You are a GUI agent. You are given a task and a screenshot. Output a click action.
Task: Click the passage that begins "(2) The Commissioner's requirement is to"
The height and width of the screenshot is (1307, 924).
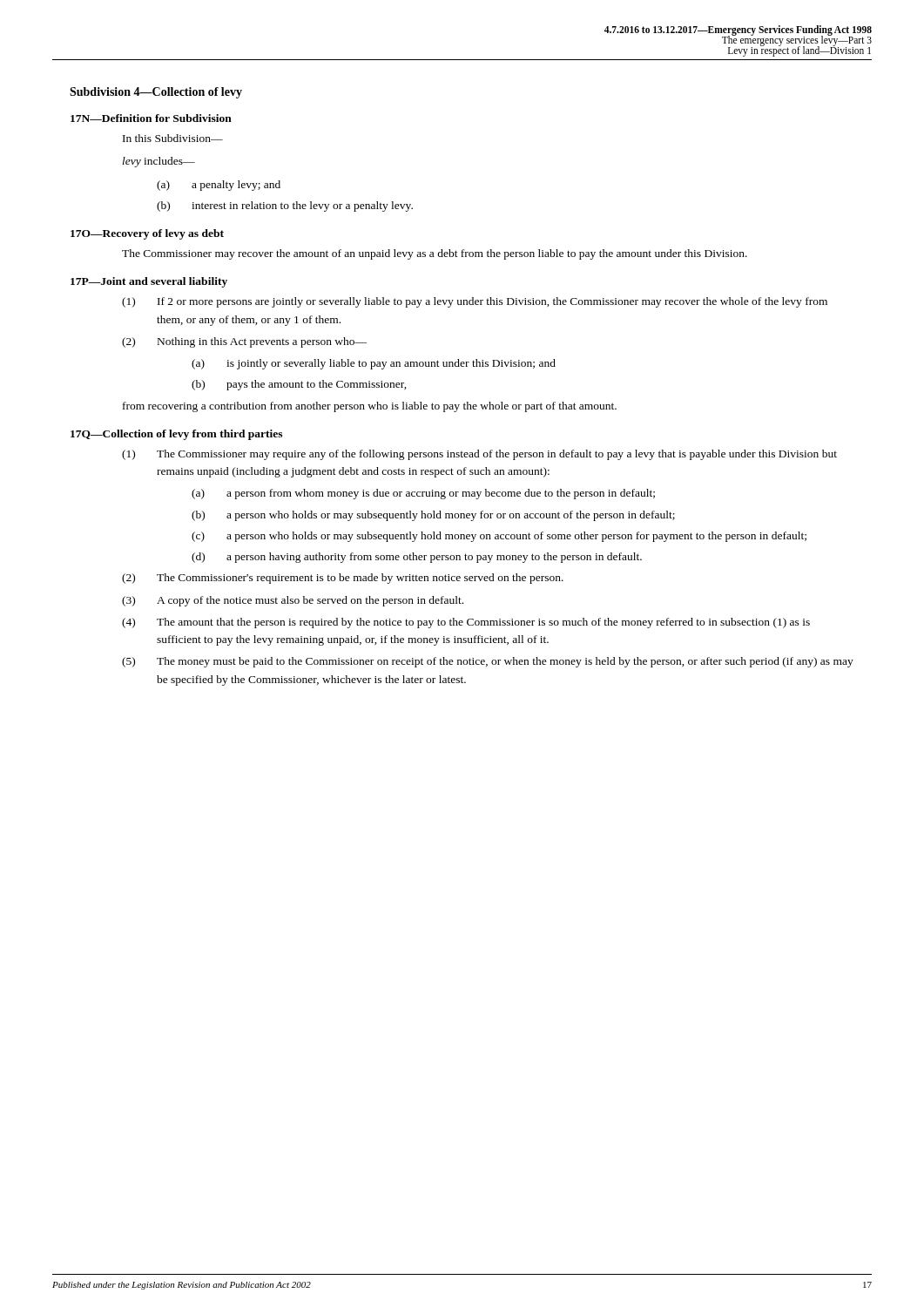(488, 578)
